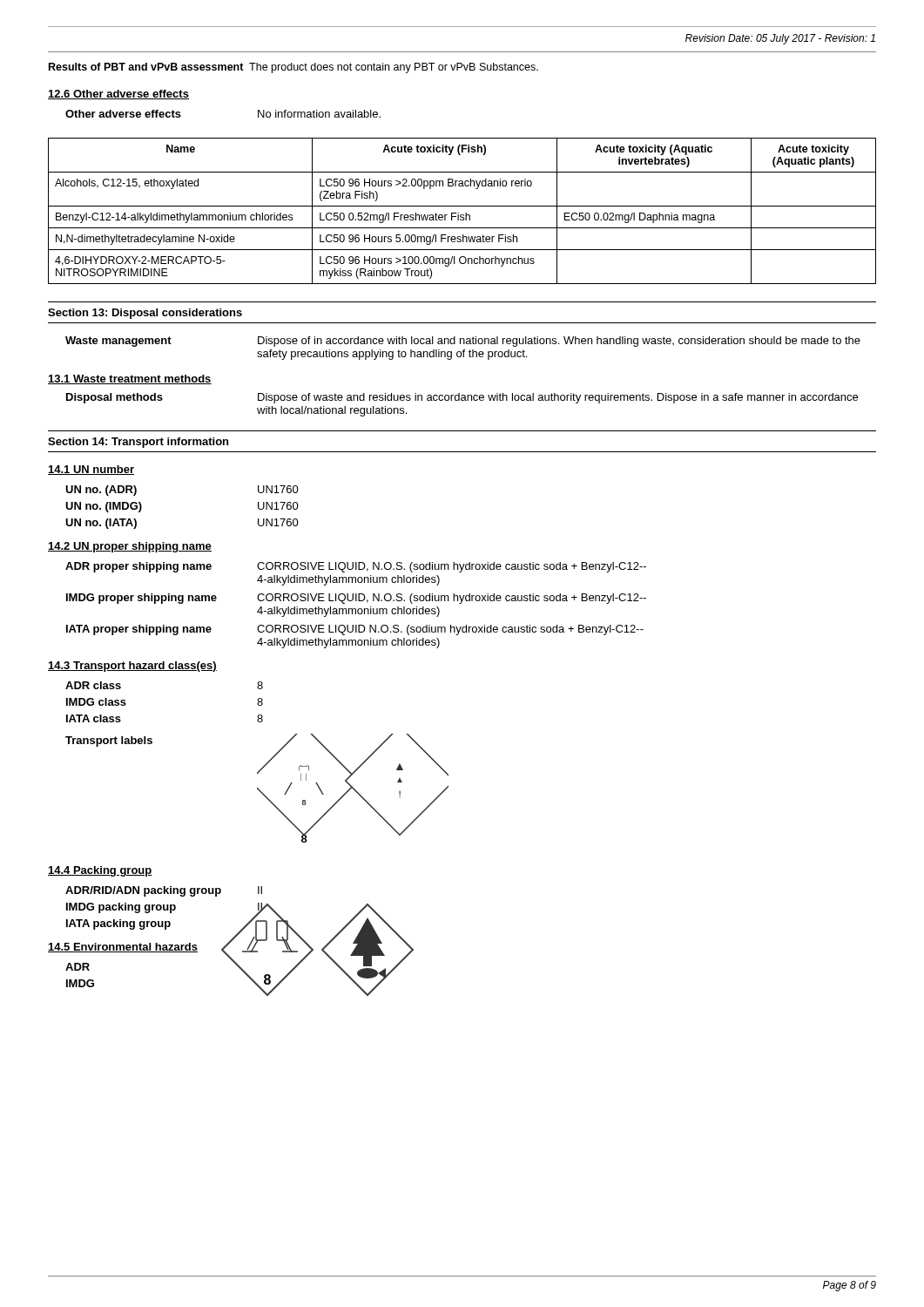
Task: Find the text block that reads "Waste management Dispose of"
Action: (462, 347)
